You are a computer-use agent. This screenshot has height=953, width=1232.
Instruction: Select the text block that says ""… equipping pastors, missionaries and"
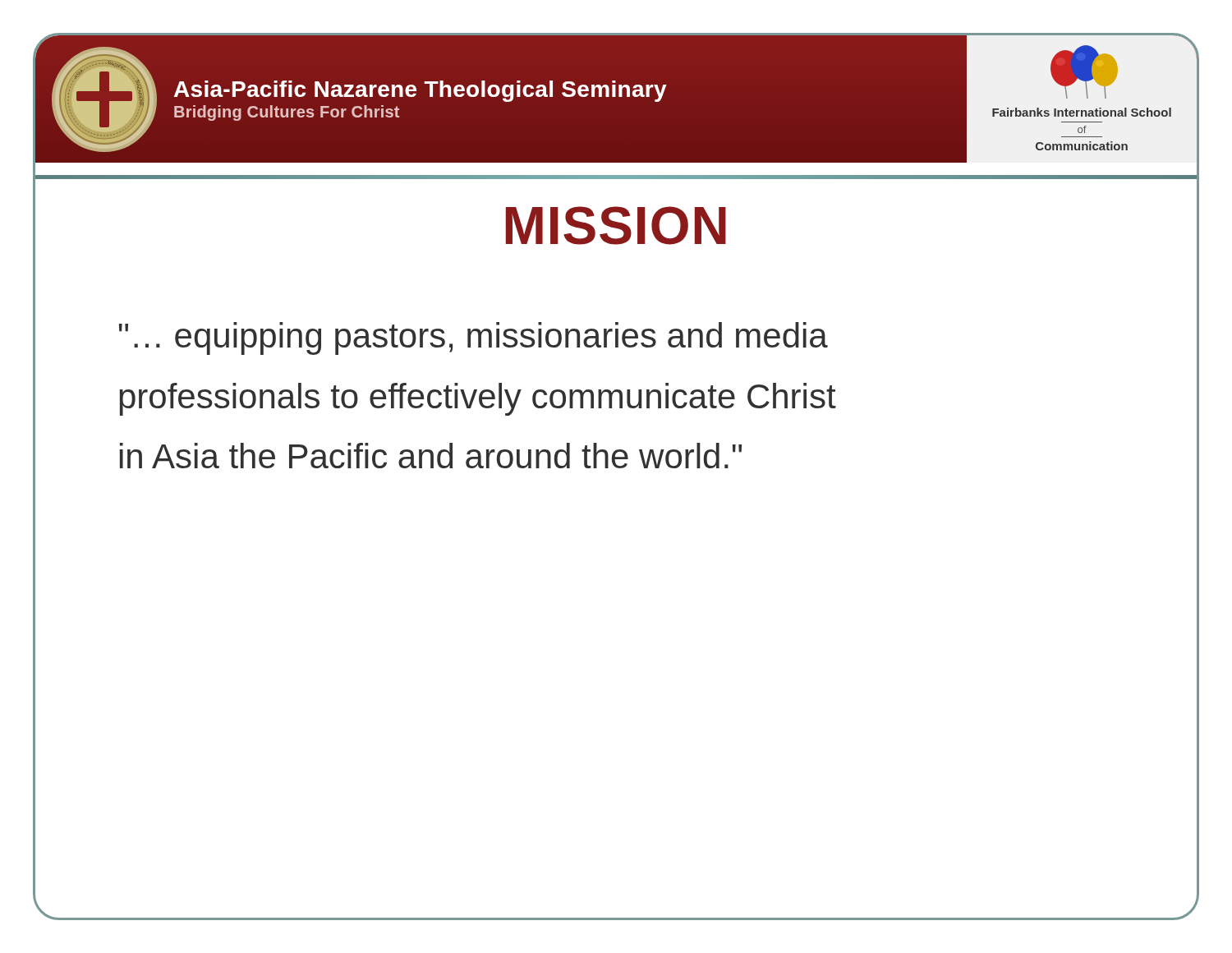(477, 396)
